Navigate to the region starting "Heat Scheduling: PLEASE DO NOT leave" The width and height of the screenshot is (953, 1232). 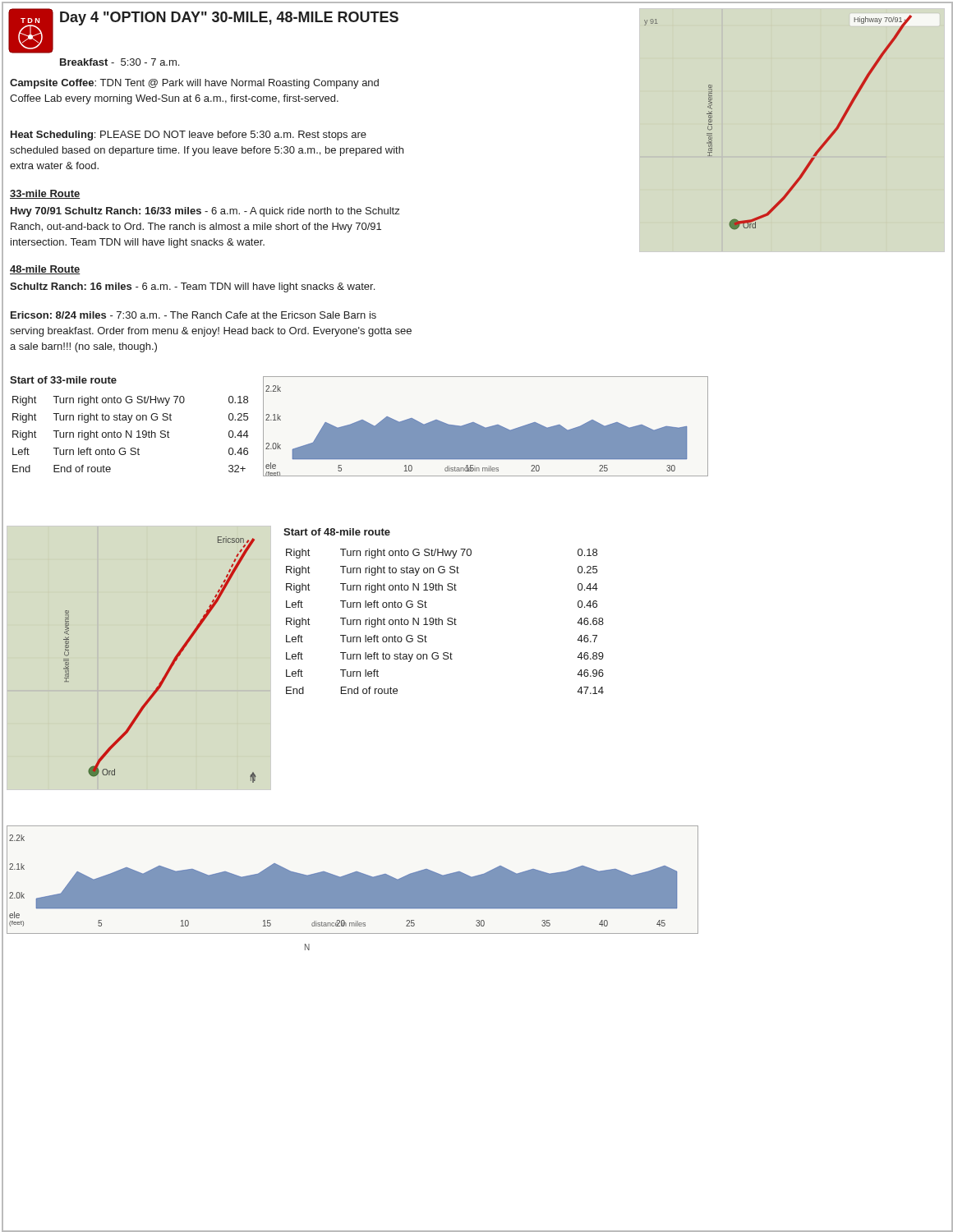pos(207,150)
